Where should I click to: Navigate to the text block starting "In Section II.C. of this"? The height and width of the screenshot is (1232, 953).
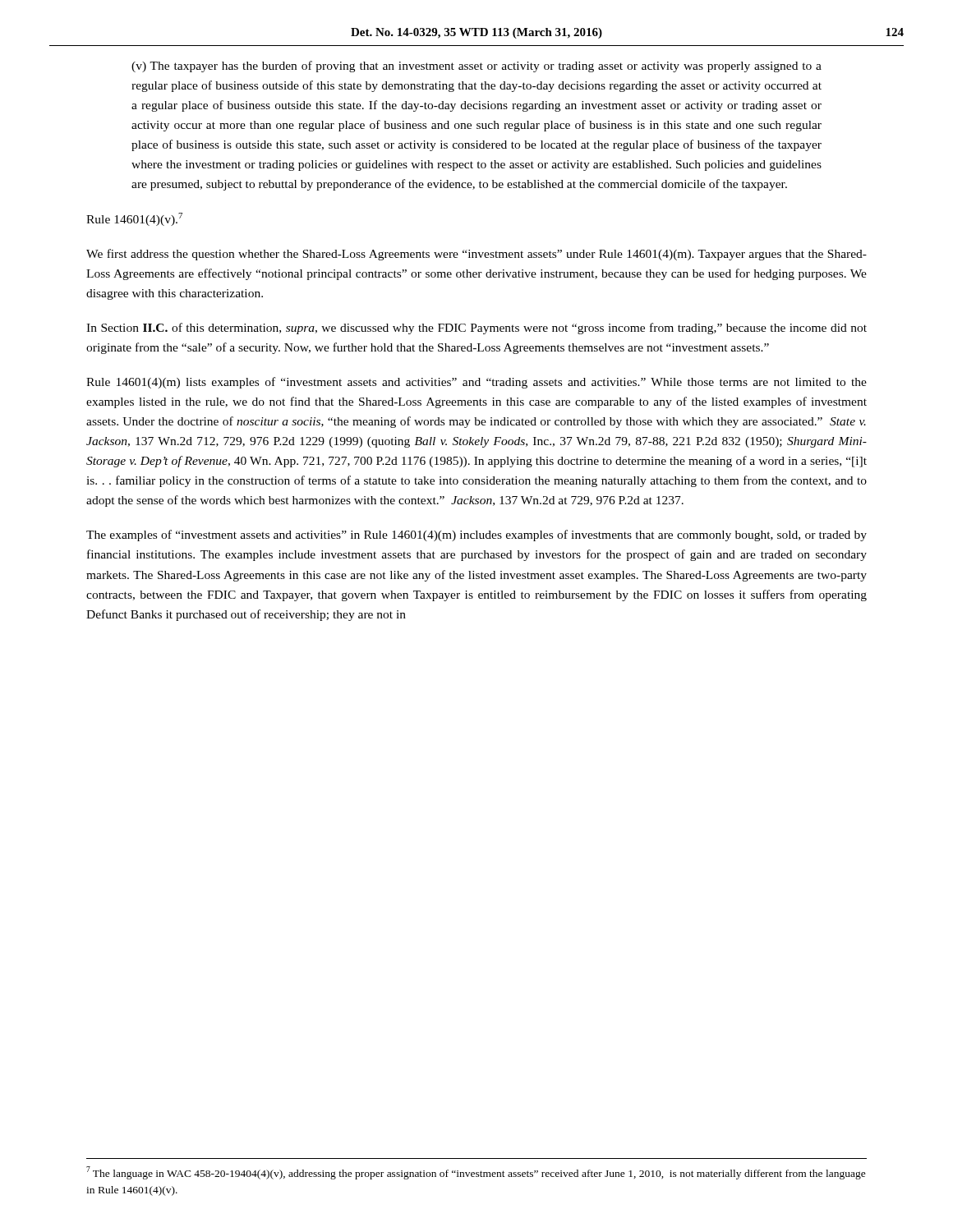point(476,337)
